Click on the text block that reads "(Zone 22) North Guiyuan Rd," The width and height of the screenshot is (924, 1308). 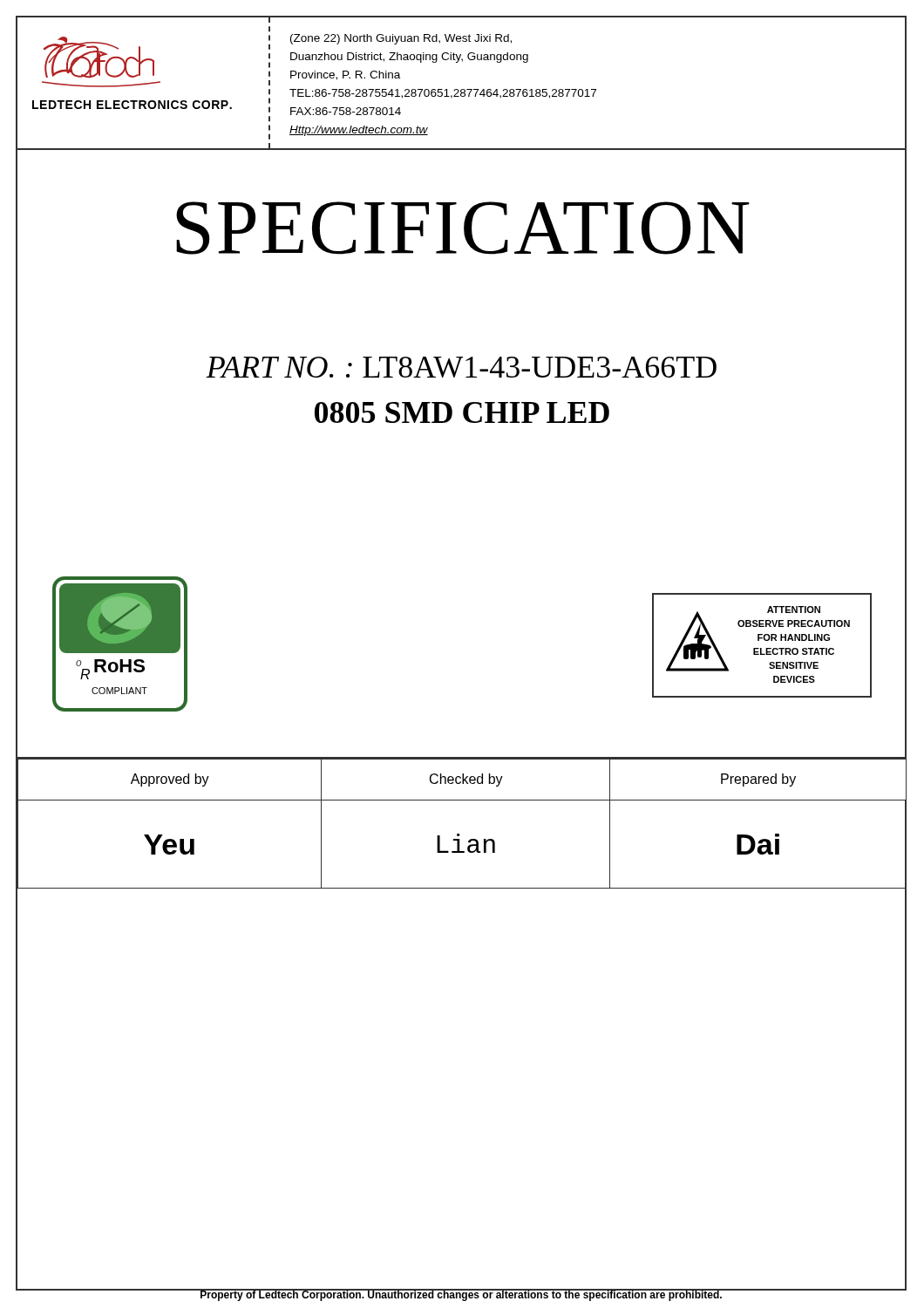443,84
